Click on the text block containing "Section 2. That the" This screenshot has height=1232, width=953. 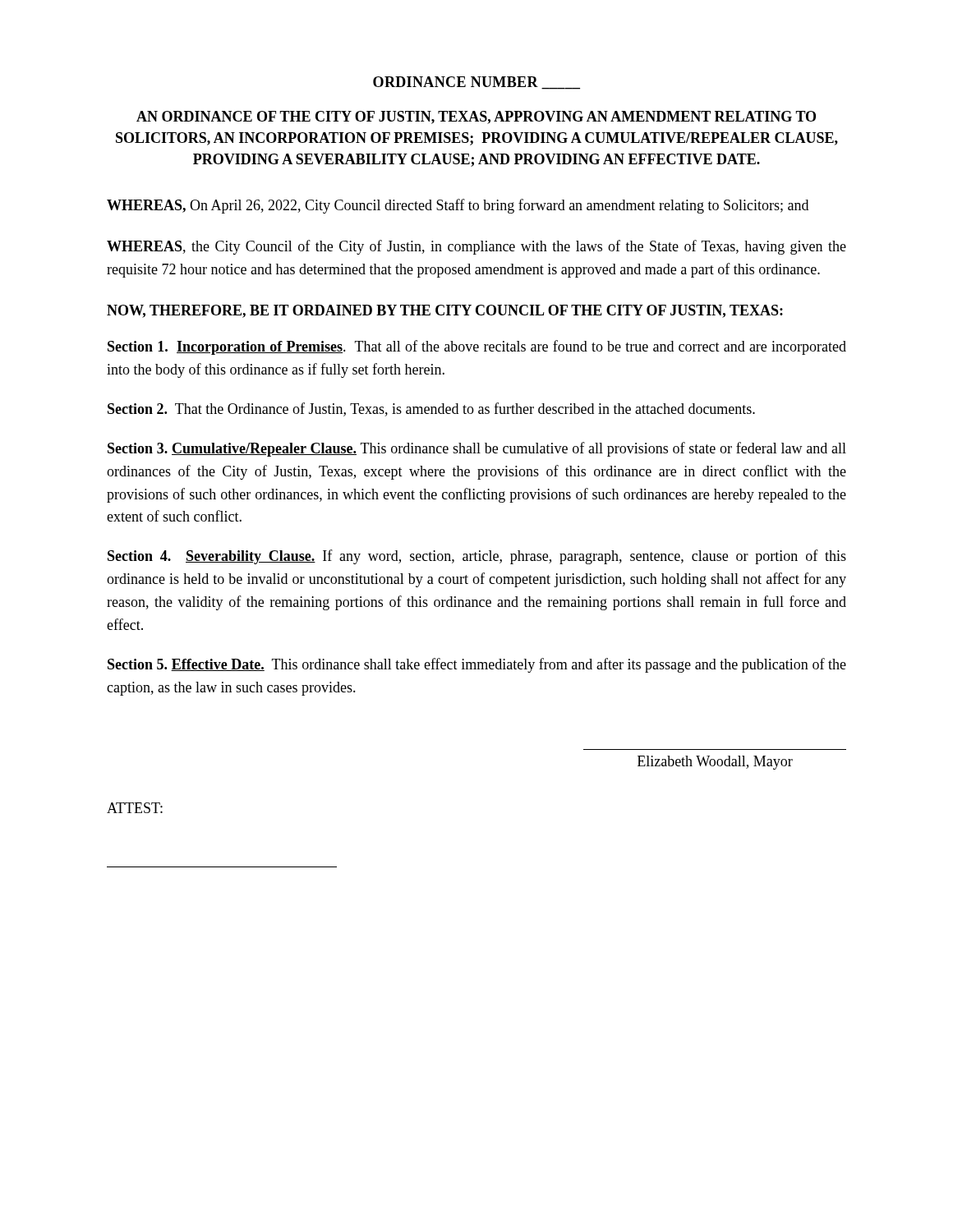431,409
